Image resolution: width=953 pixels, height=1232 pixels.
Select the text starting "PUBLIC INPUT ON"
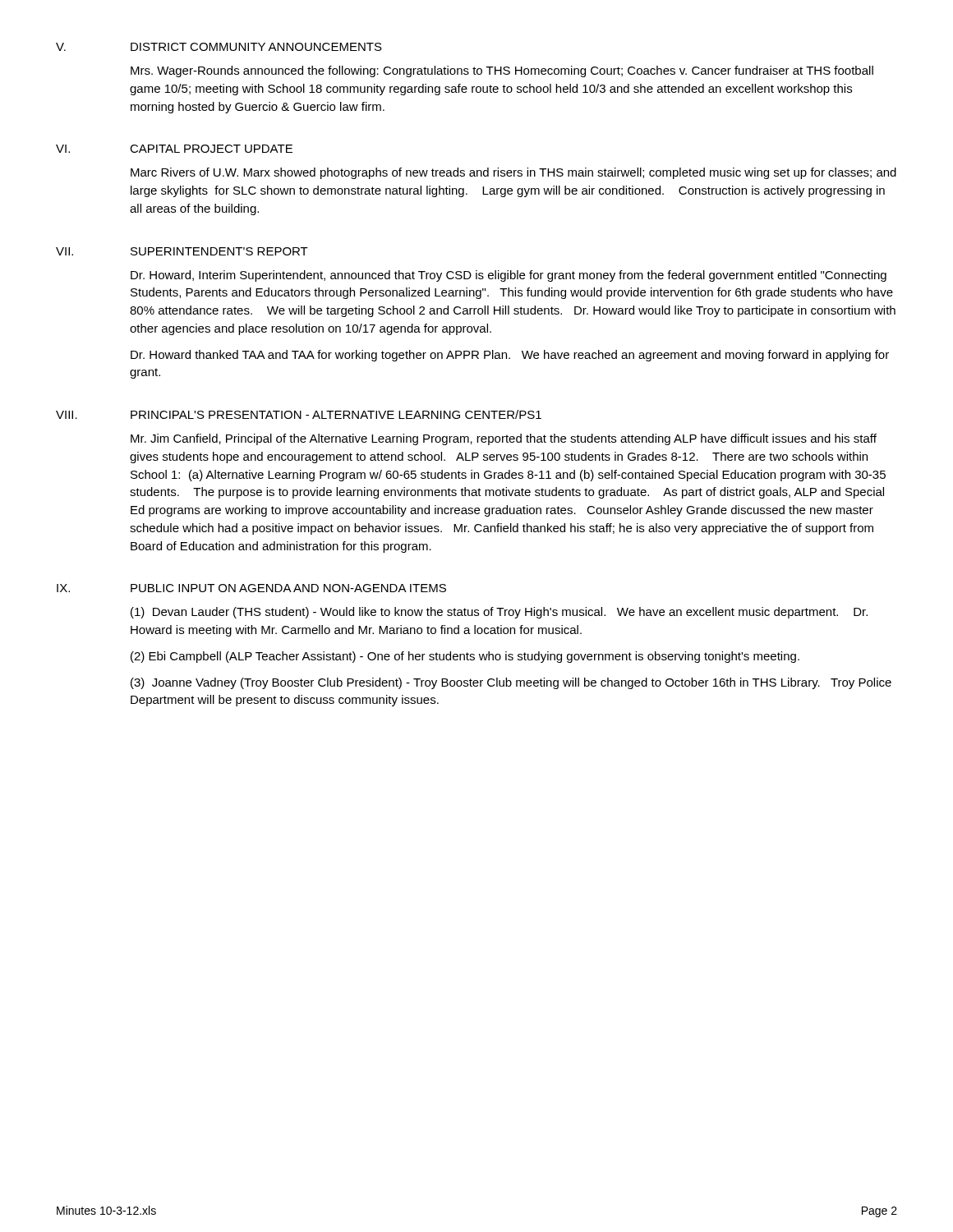tap(288, 588)
